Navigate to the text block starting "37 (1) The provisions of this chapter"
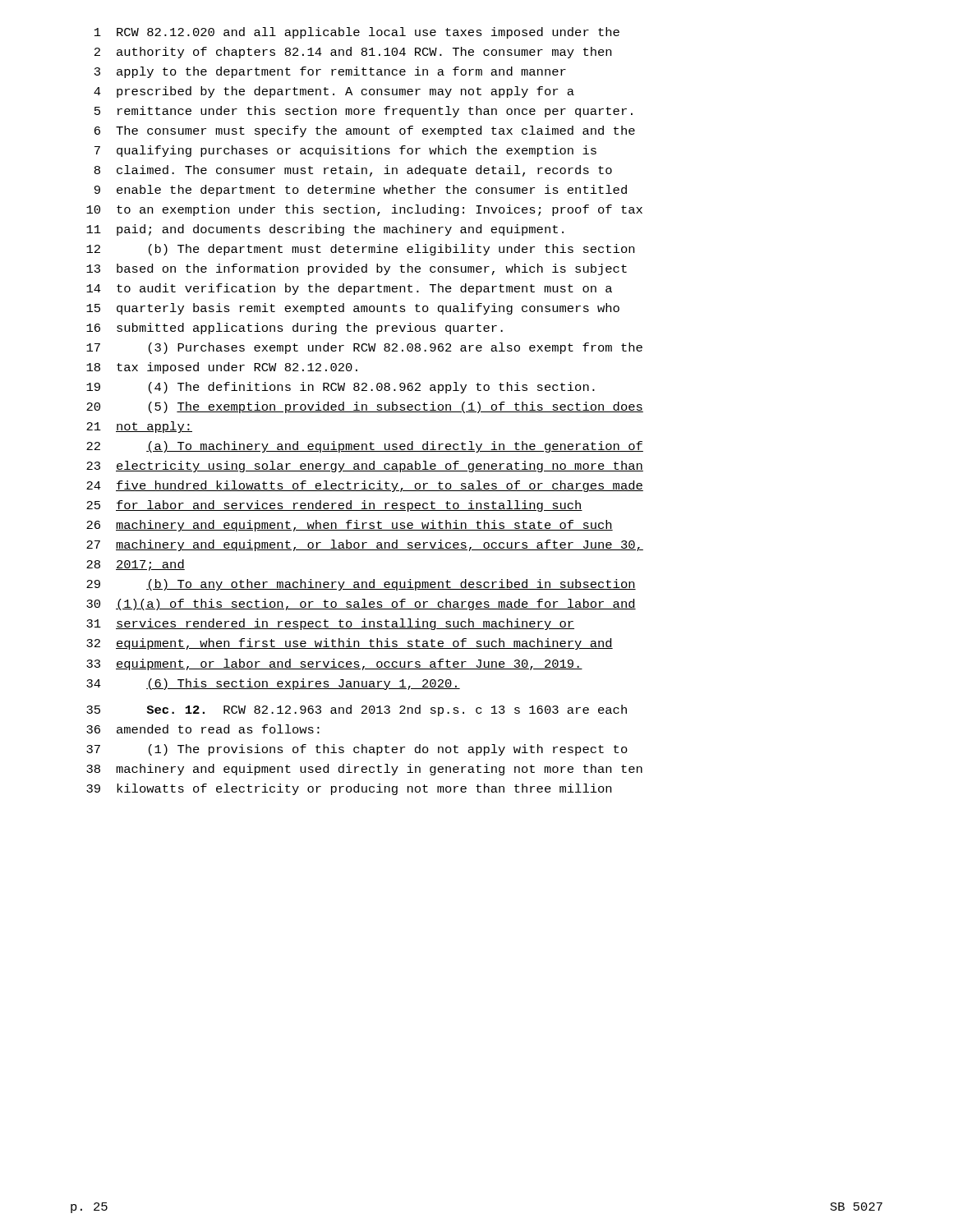The height and width of the screenshot is (1232, 953). pos(476,750)
